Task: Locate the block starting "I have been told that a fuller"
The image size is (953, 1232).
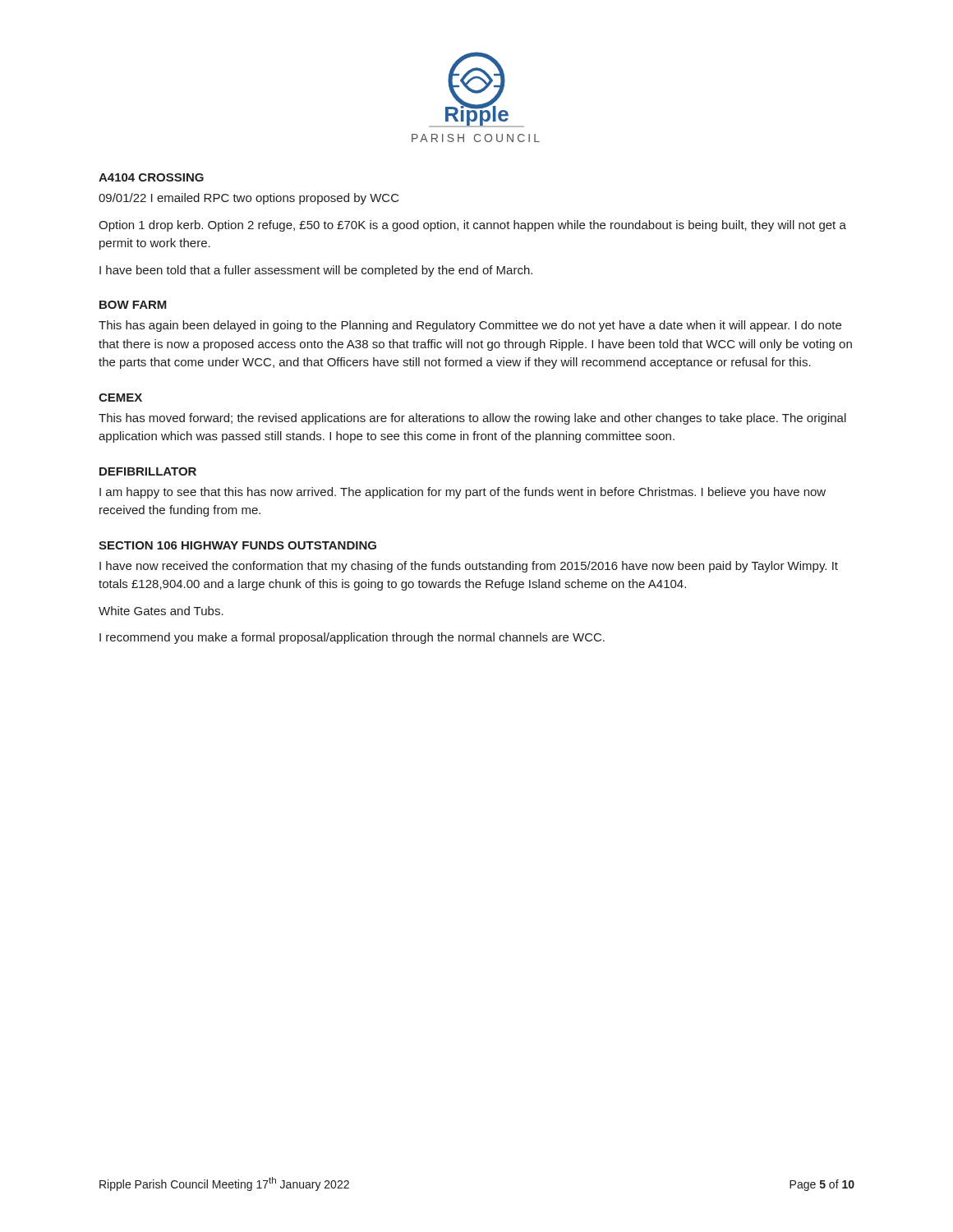Action: (x=316, y=269)
